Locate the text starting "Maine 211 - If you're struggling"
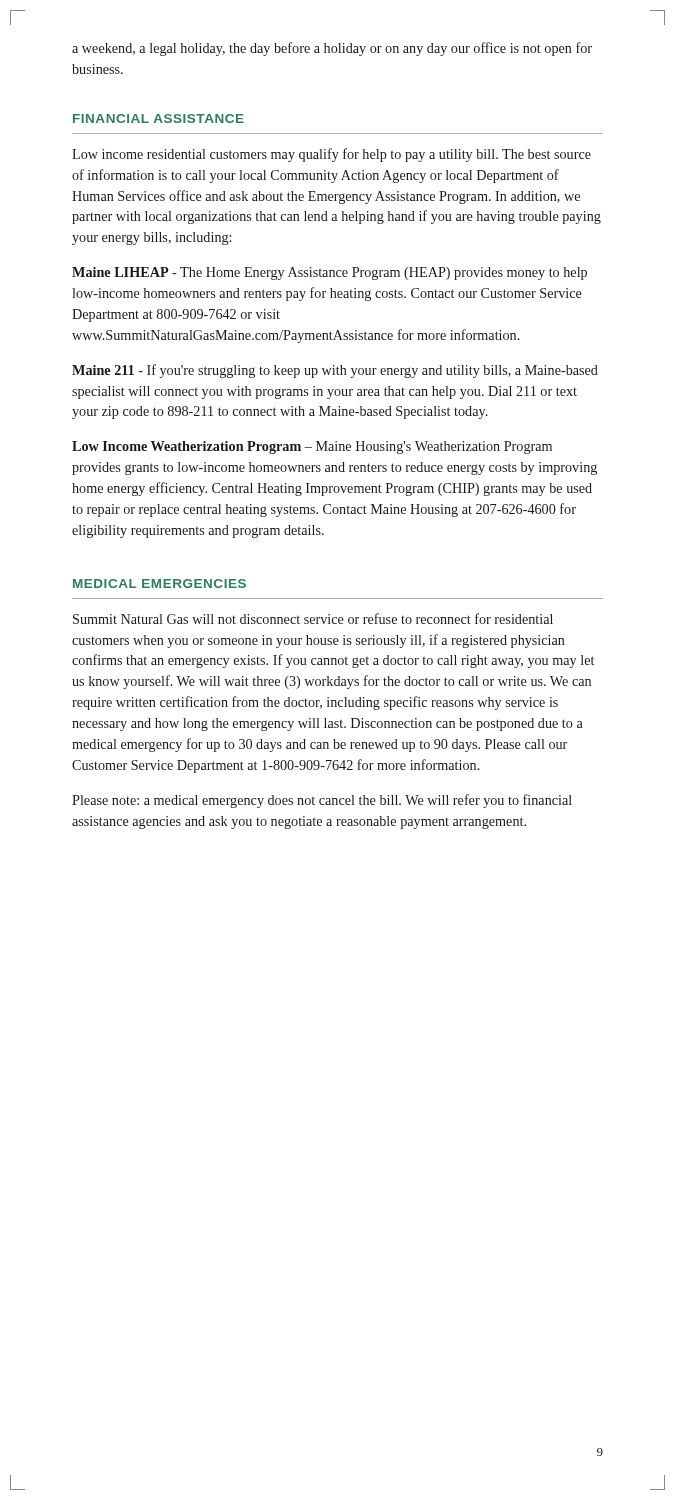Image resolution: width=675 pixels, height=1500 pixels. pyautogui.click(x=335, y=391)
